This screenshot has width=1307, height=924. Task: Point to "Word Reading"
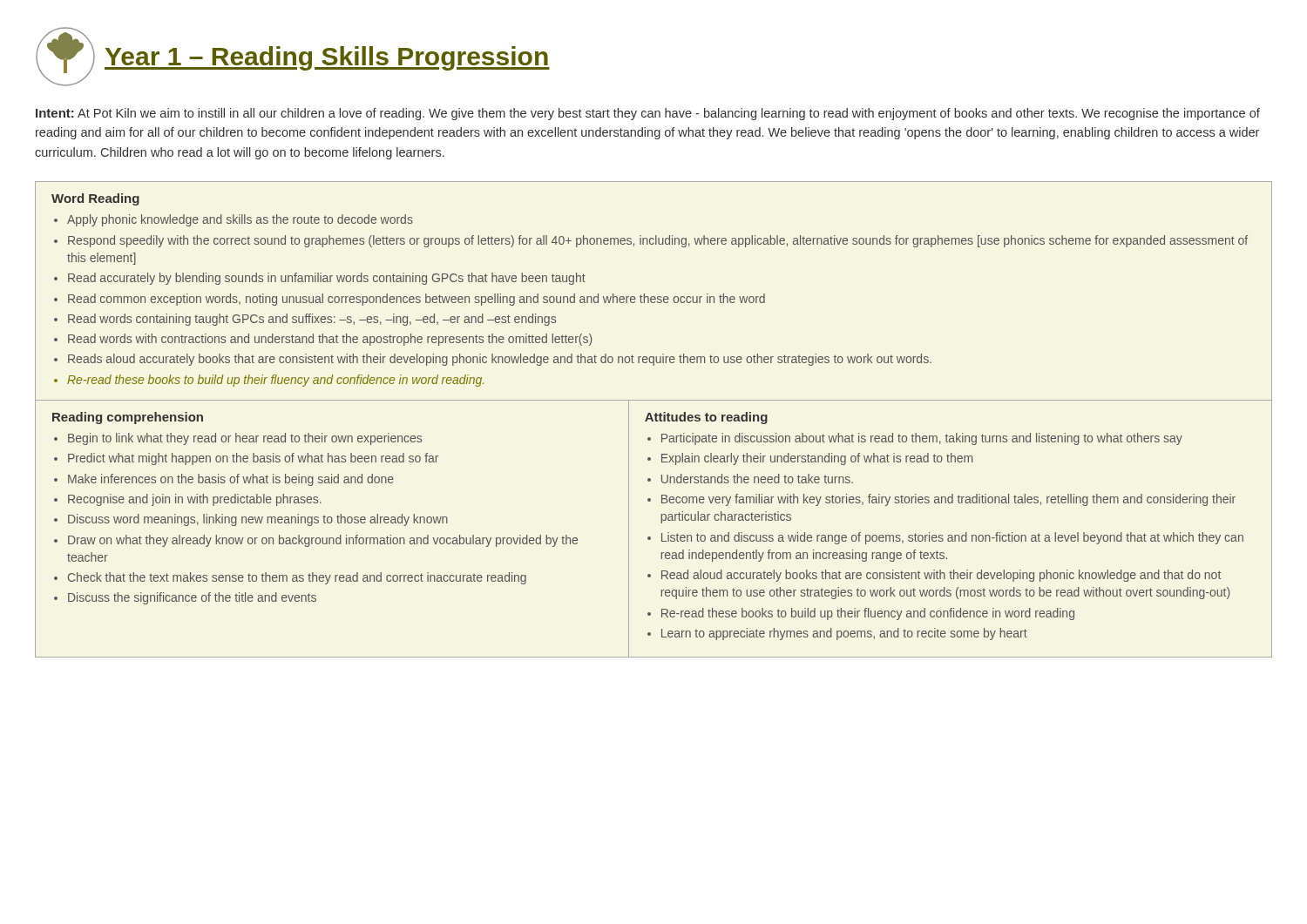96,198
